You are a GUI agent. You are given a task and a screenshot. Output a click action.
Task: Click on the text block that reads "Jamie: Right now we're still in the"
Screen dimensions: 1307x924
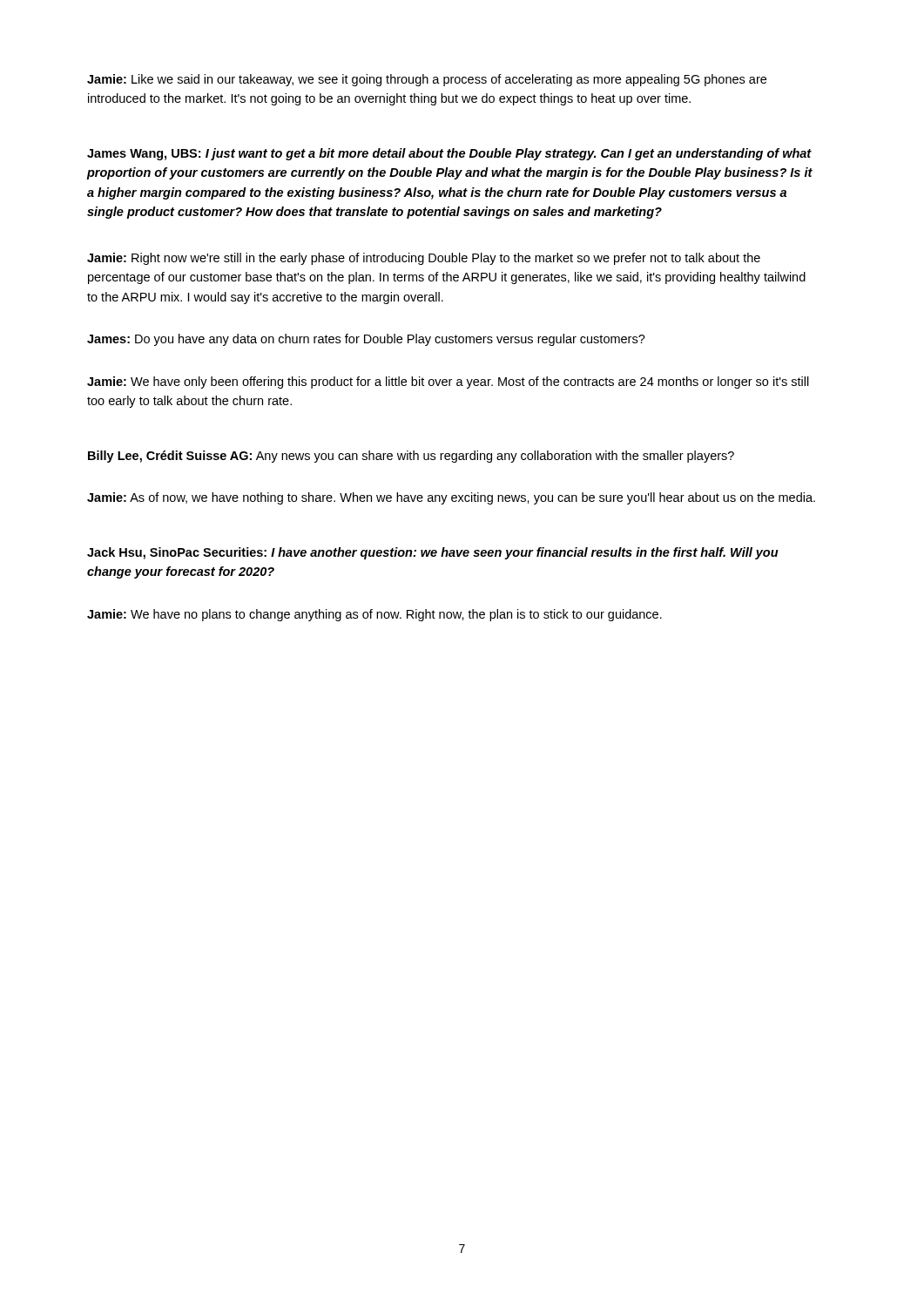[x=453, y=278]
